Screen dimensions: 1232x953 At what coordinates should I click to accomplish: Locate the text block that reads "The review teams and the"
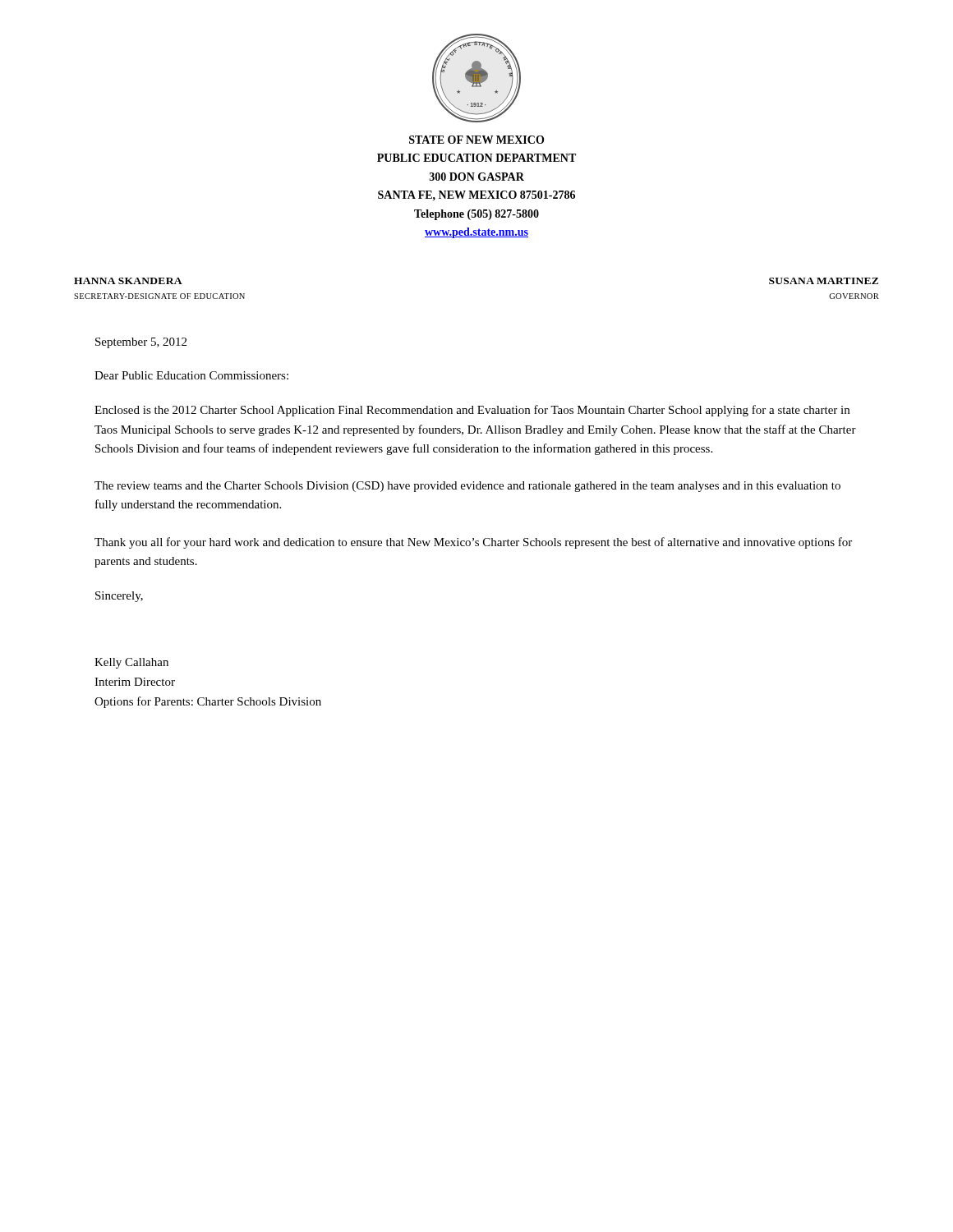[x=468, y=495]
